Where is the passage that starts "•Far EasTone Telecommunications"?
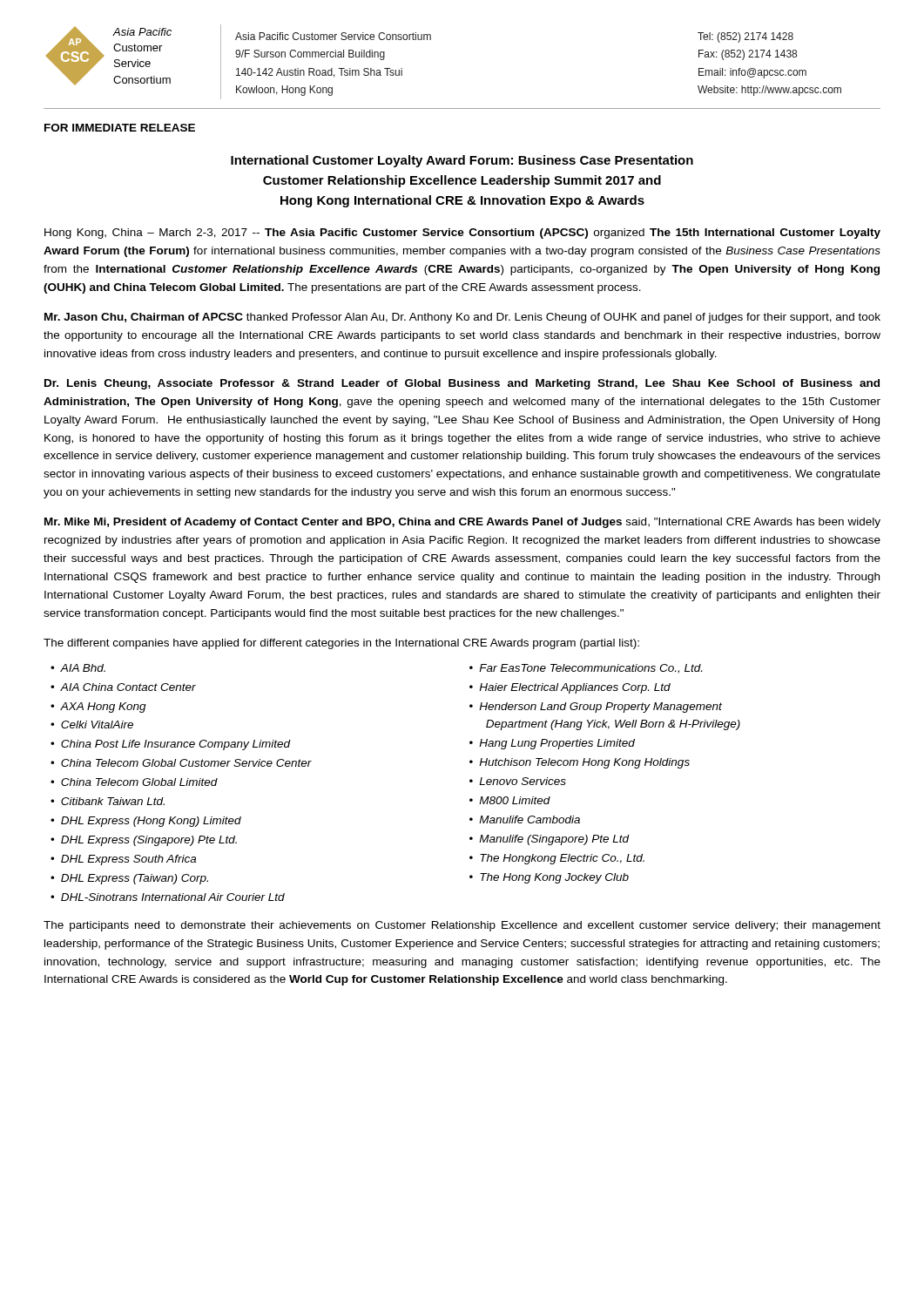Viewport: 924px width, 1307px height. click(x=586, y=668)
